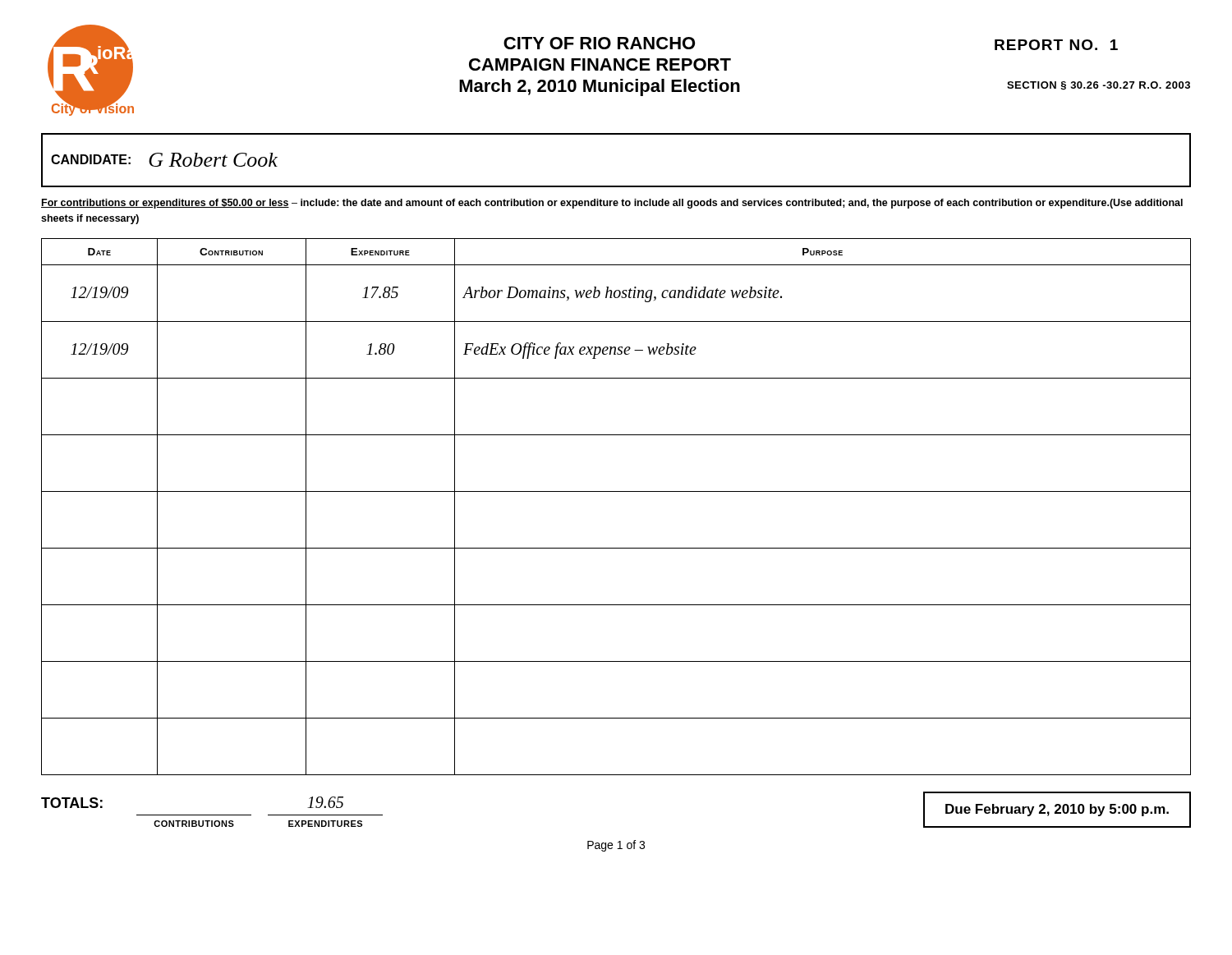This screenshot has height=955, width=1232.
Task: Find the text block containing "TOTALS: CONTRIBUTIONS 19.65 EXPENDITURES Due February 2, 2010"
Action: coord(325,808)
